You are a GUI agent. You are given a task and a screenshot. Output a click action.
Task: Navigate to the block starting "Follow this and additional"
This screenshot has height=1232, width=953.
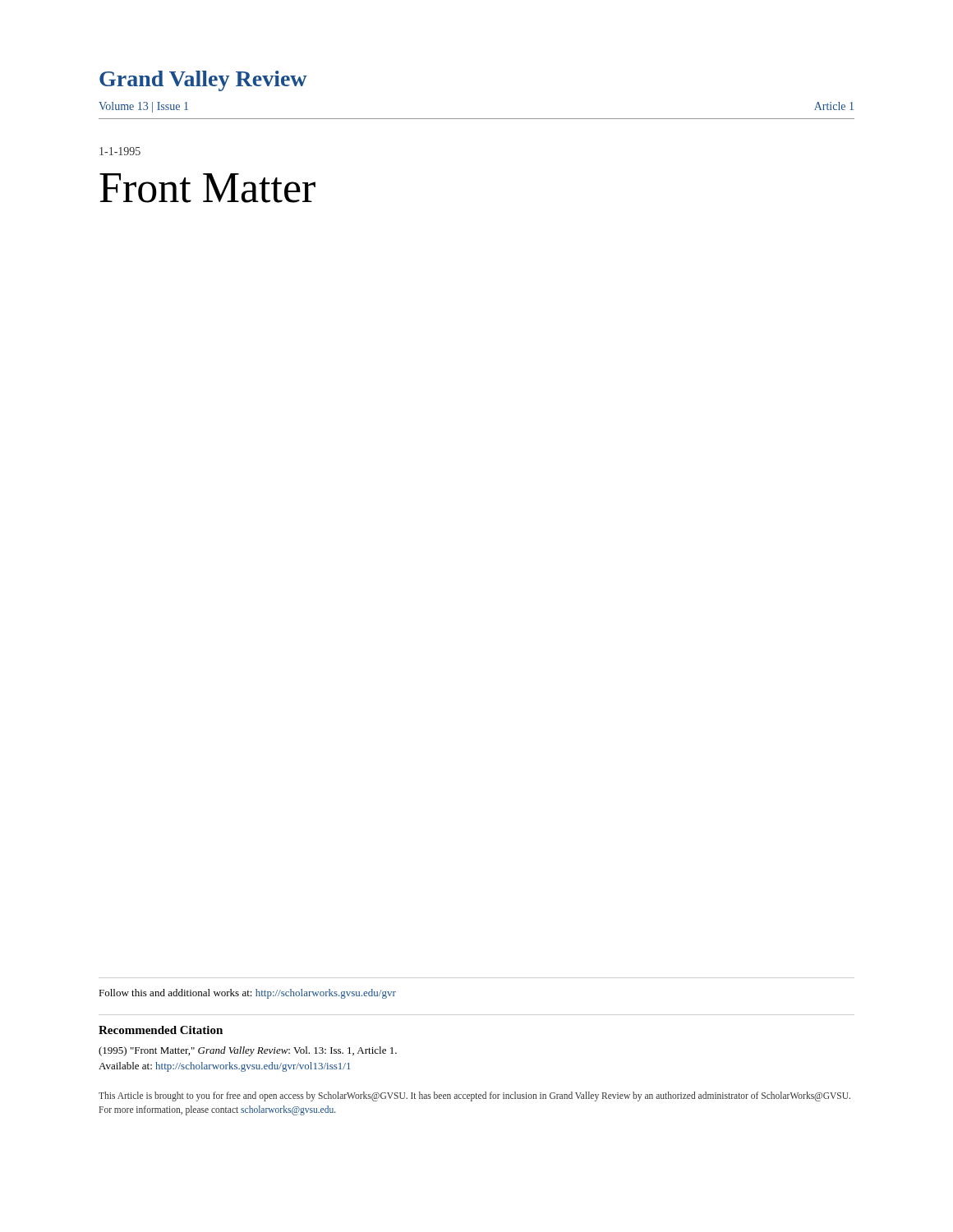click(476, 988)
